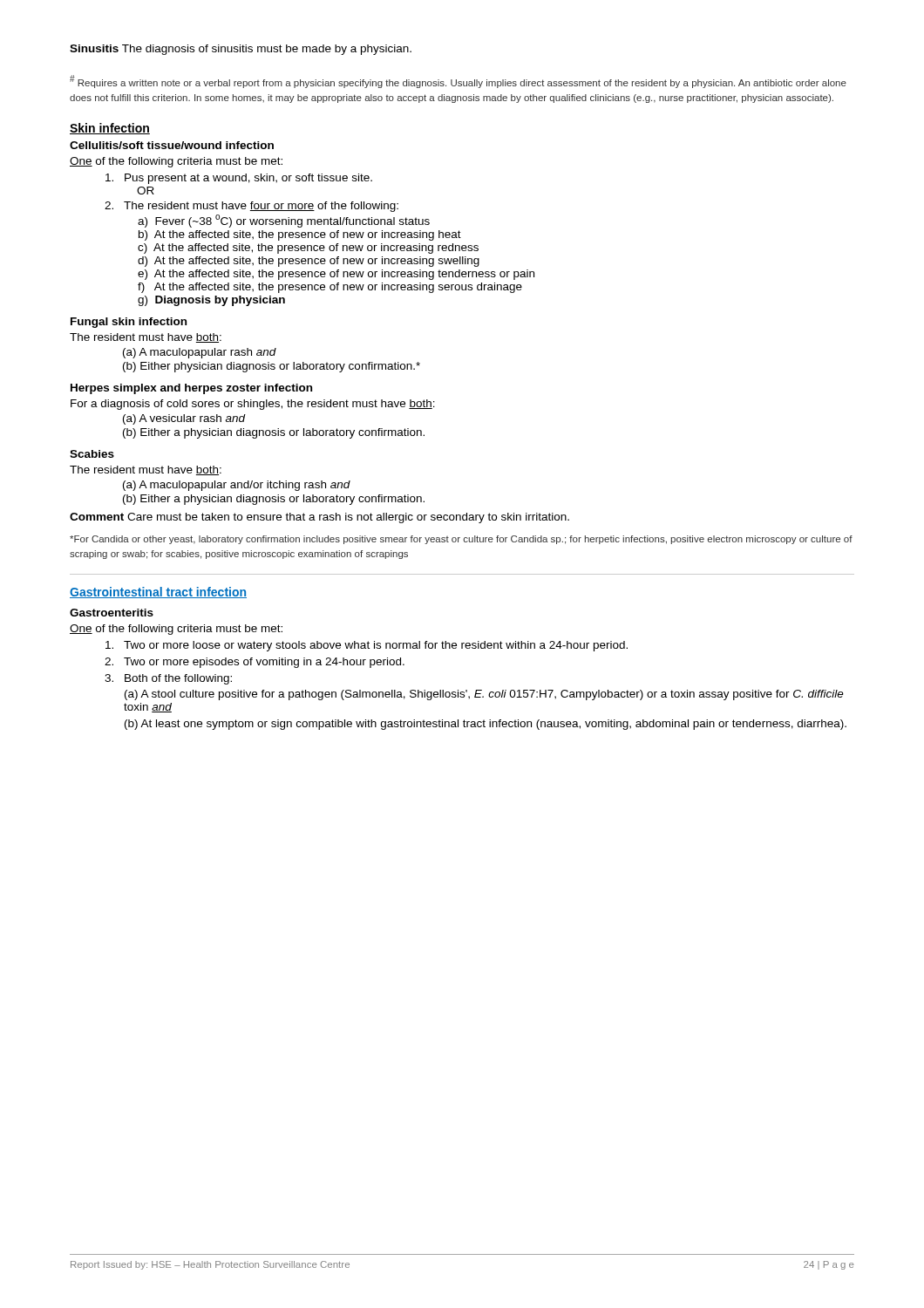Screen dimensions: 1308x924
Task: Locate the text starting "(a) A maculopapular and/or"
Action: pos(236,484)
